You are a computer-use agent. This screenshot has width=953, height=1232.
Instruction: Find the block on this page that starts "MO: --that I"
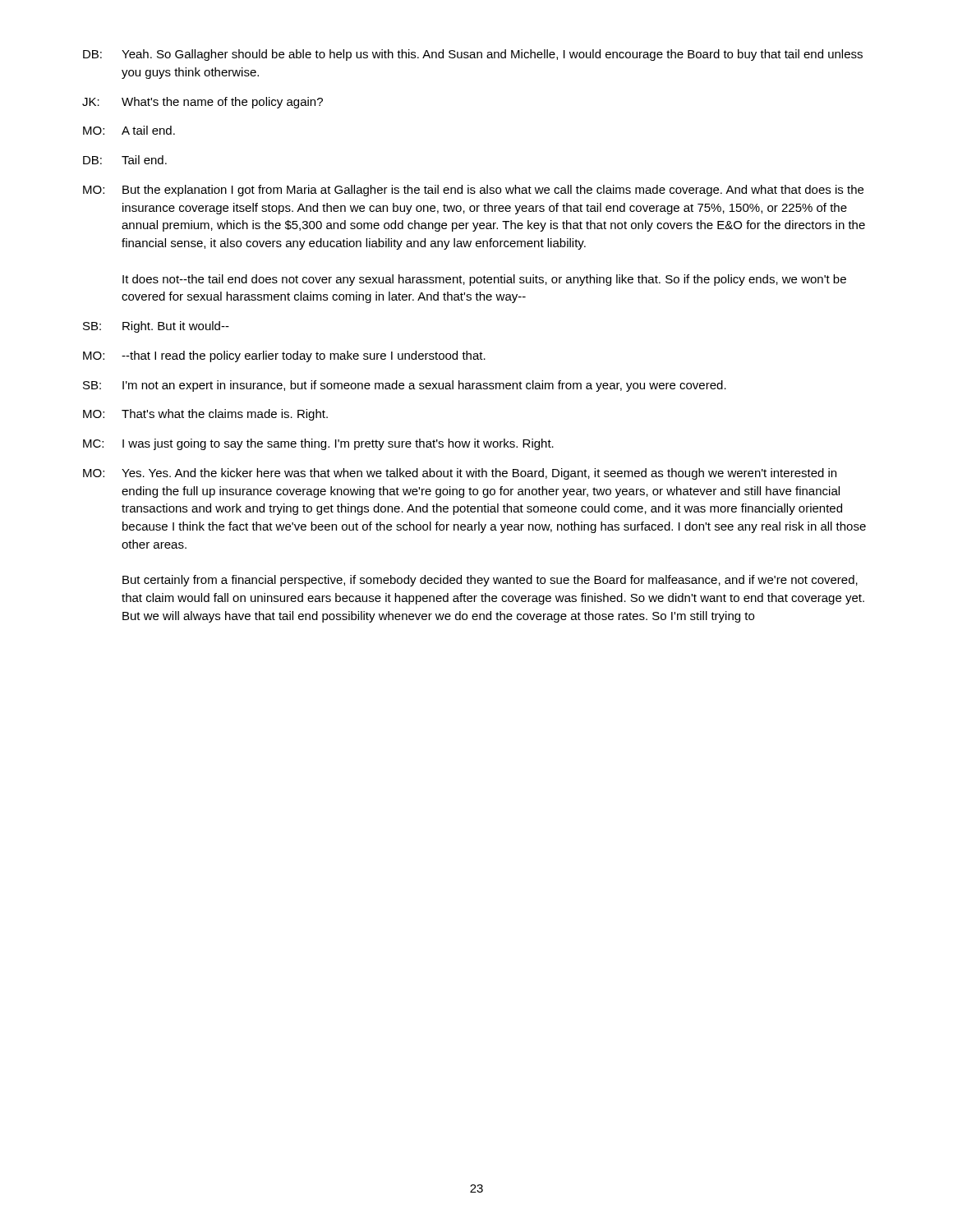point(476,355)
